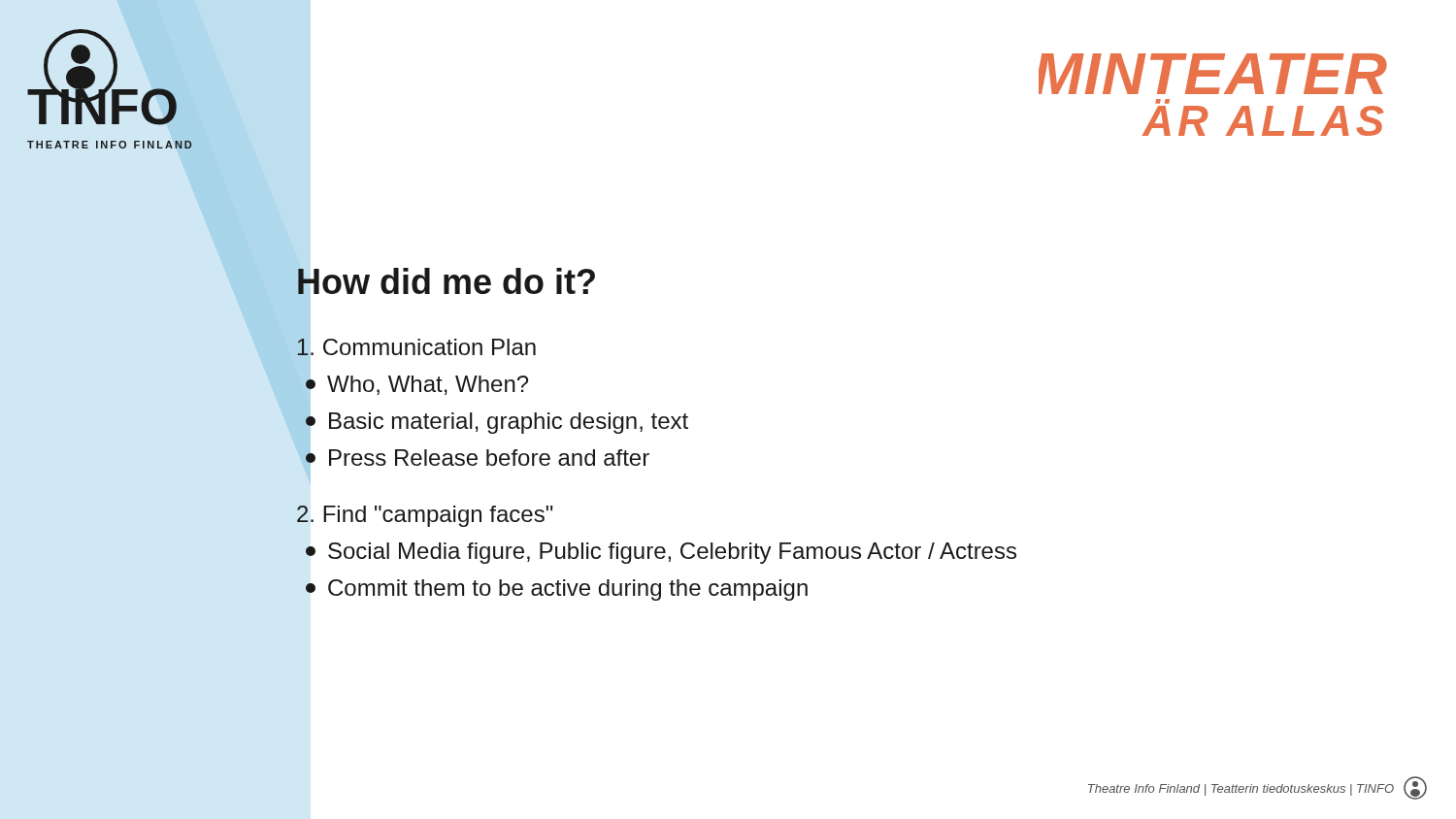Click on the list item that reads "Who, What, When?"

[417, 384]
